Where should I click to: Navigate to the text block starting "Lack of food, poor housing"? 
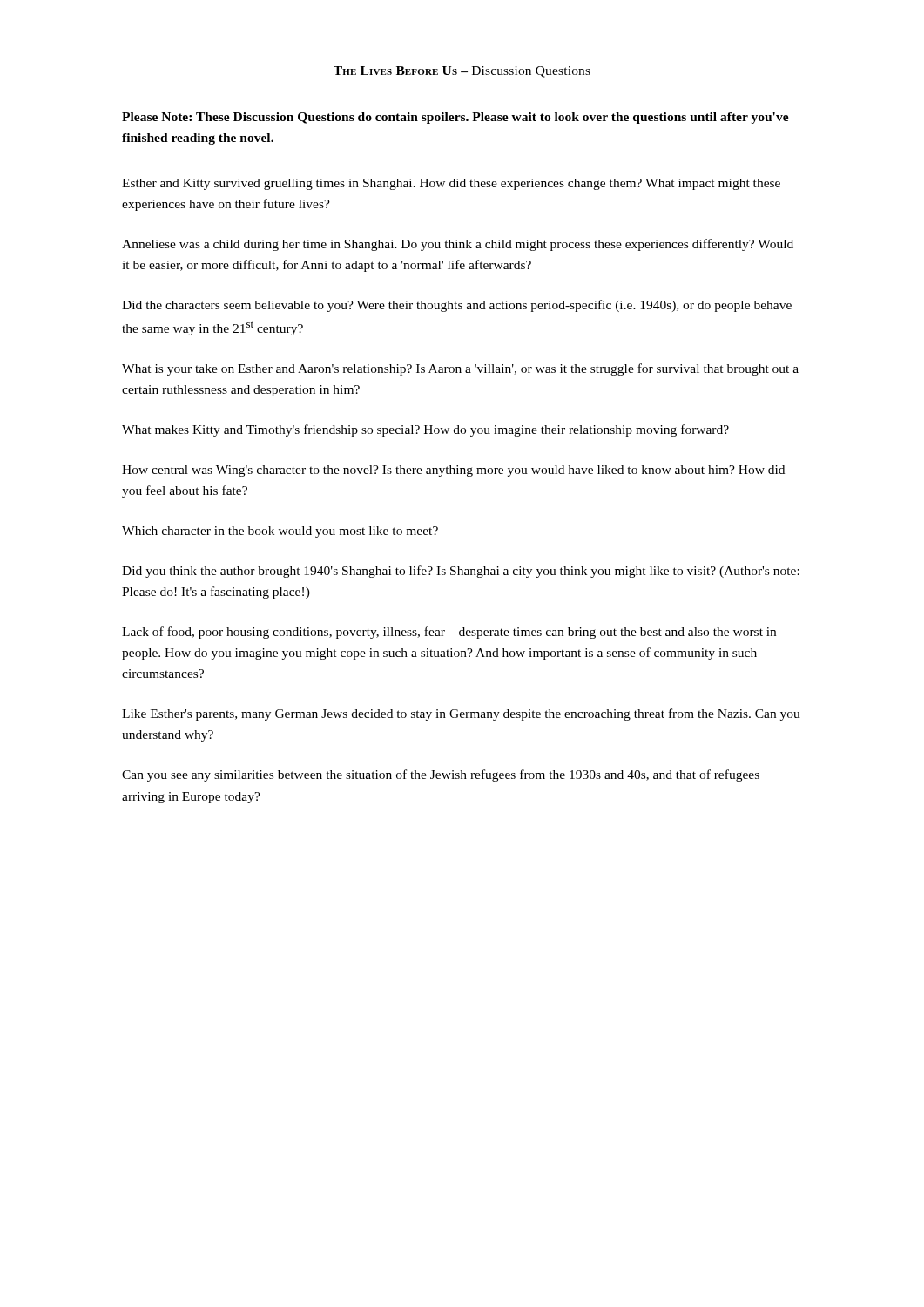click(x=449, y=653)
